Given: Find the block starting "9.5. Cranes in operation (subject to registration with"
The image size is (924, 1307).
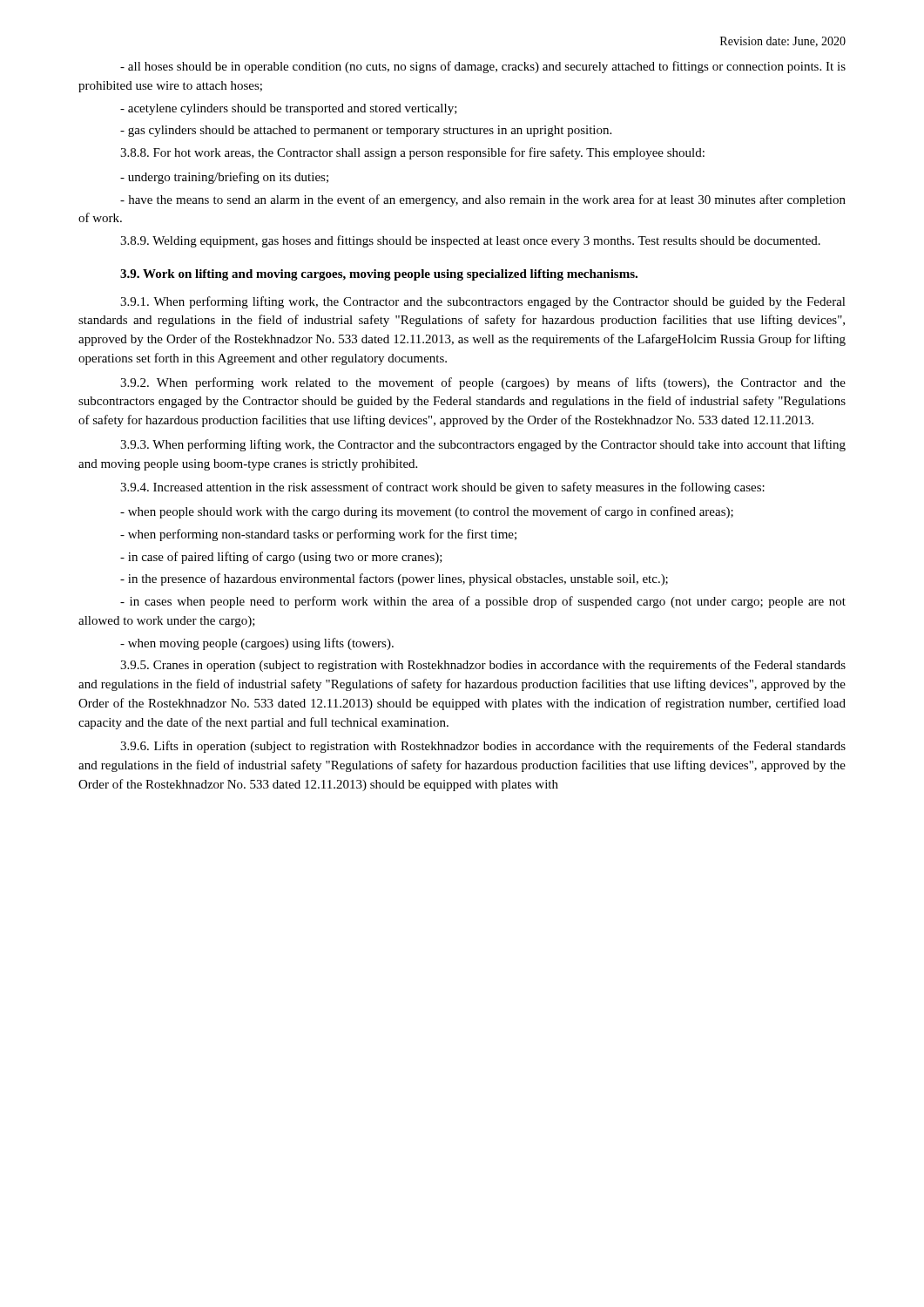Looking at the screenshot, I should (462, 693).
